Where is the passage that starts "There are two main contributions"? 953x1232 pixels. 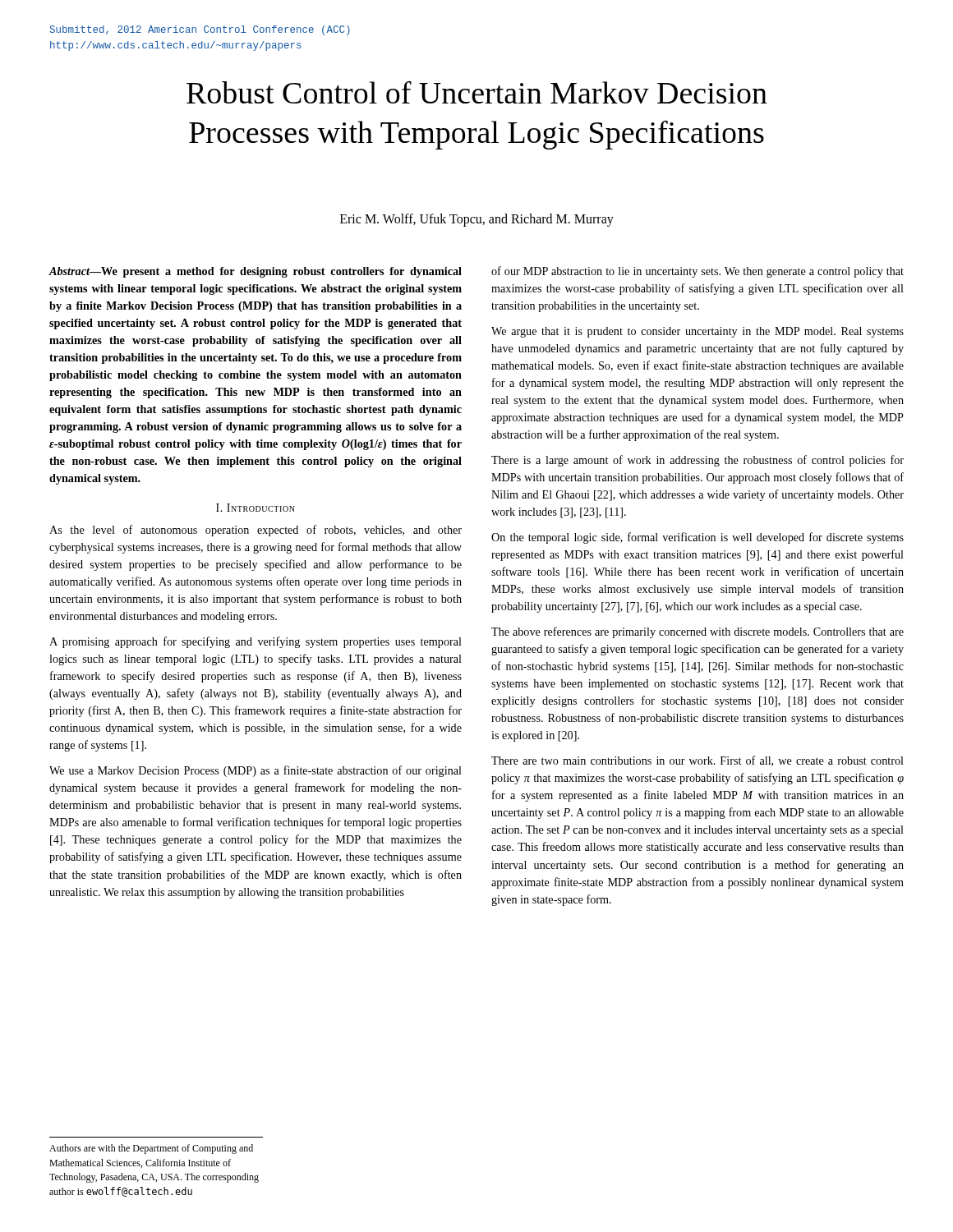698,830
